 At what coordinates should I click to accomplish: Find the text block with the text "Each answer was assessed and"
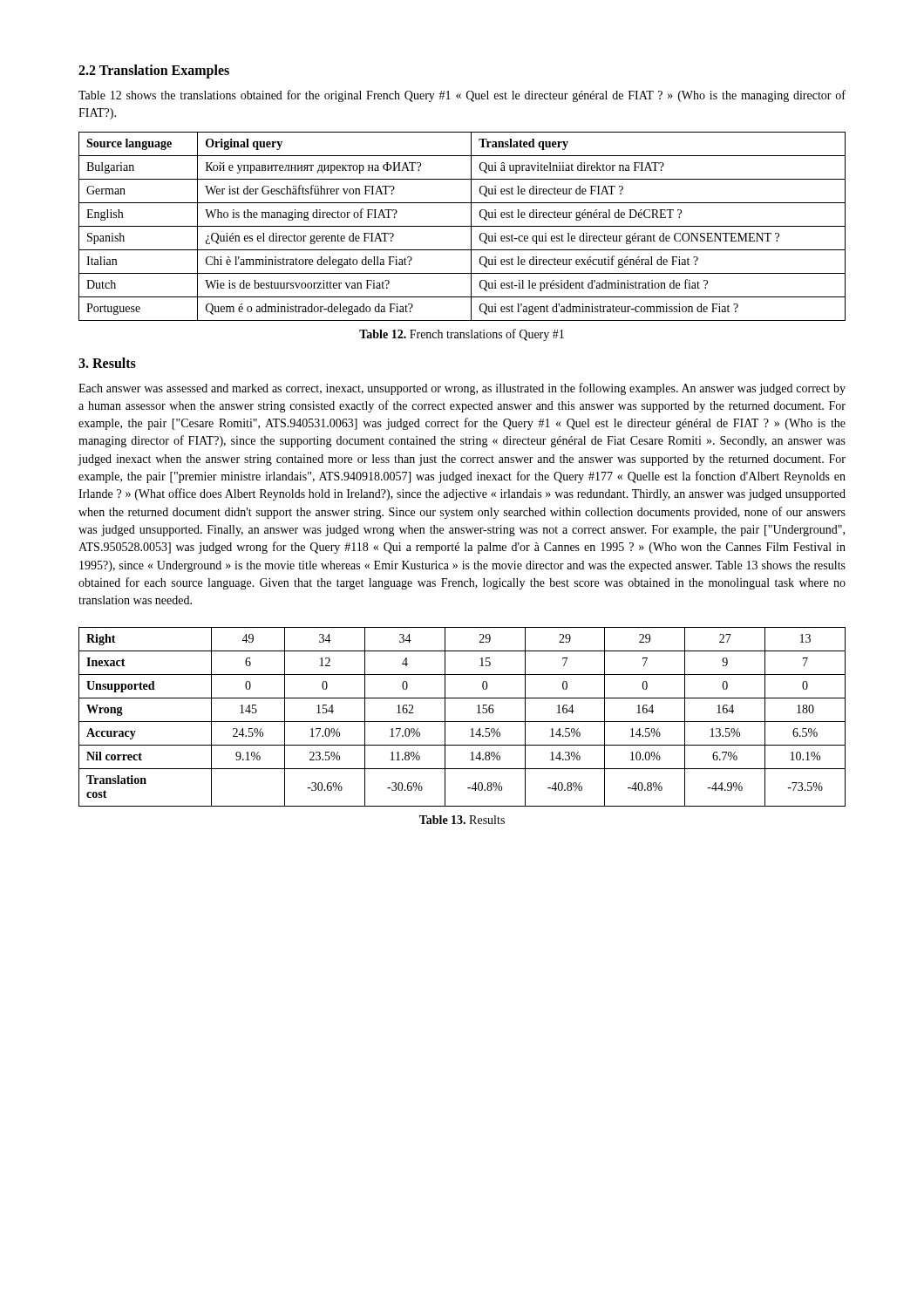point(462,494)
